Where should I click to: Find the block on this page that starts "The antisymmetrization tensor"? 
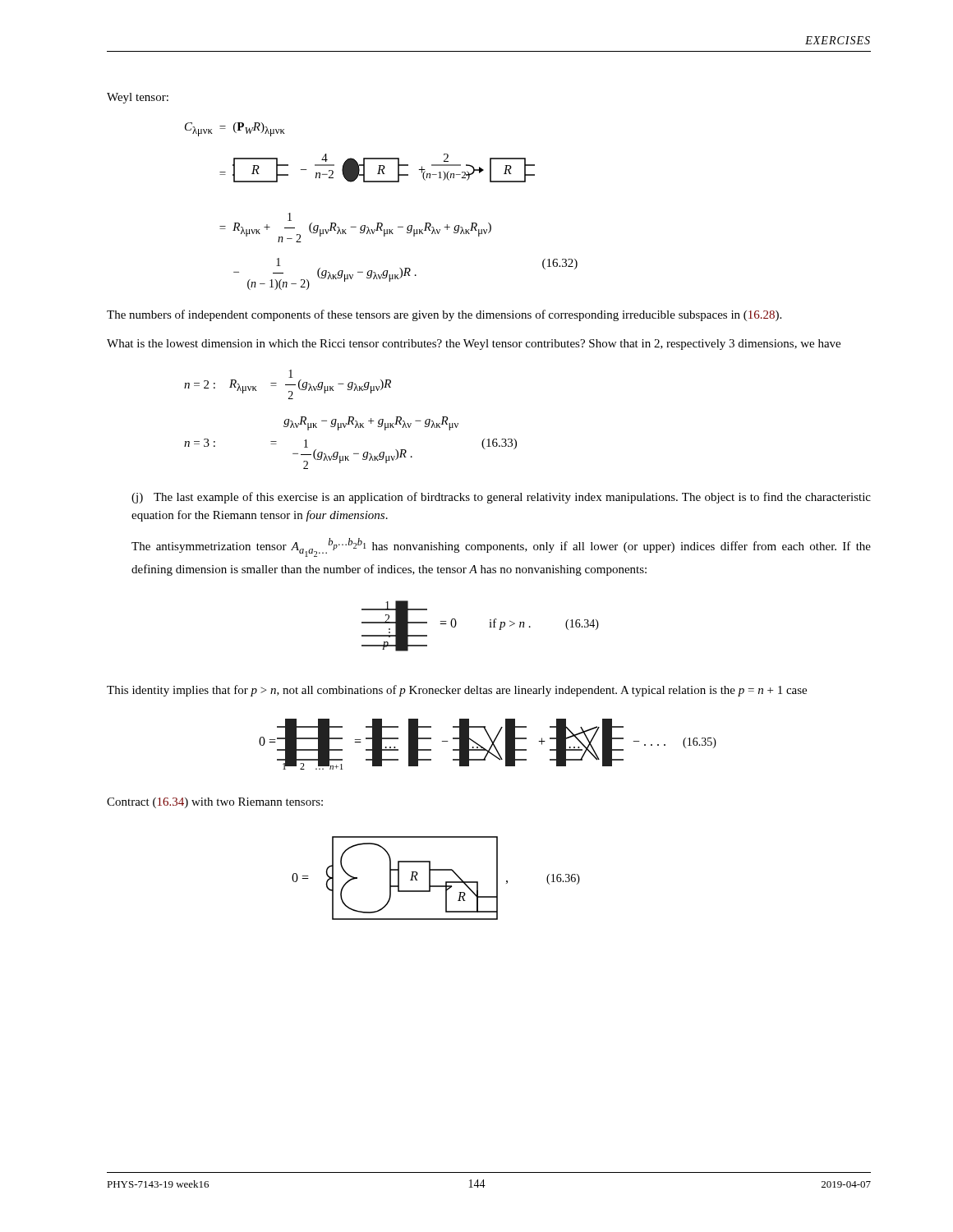tap(501, 556)
